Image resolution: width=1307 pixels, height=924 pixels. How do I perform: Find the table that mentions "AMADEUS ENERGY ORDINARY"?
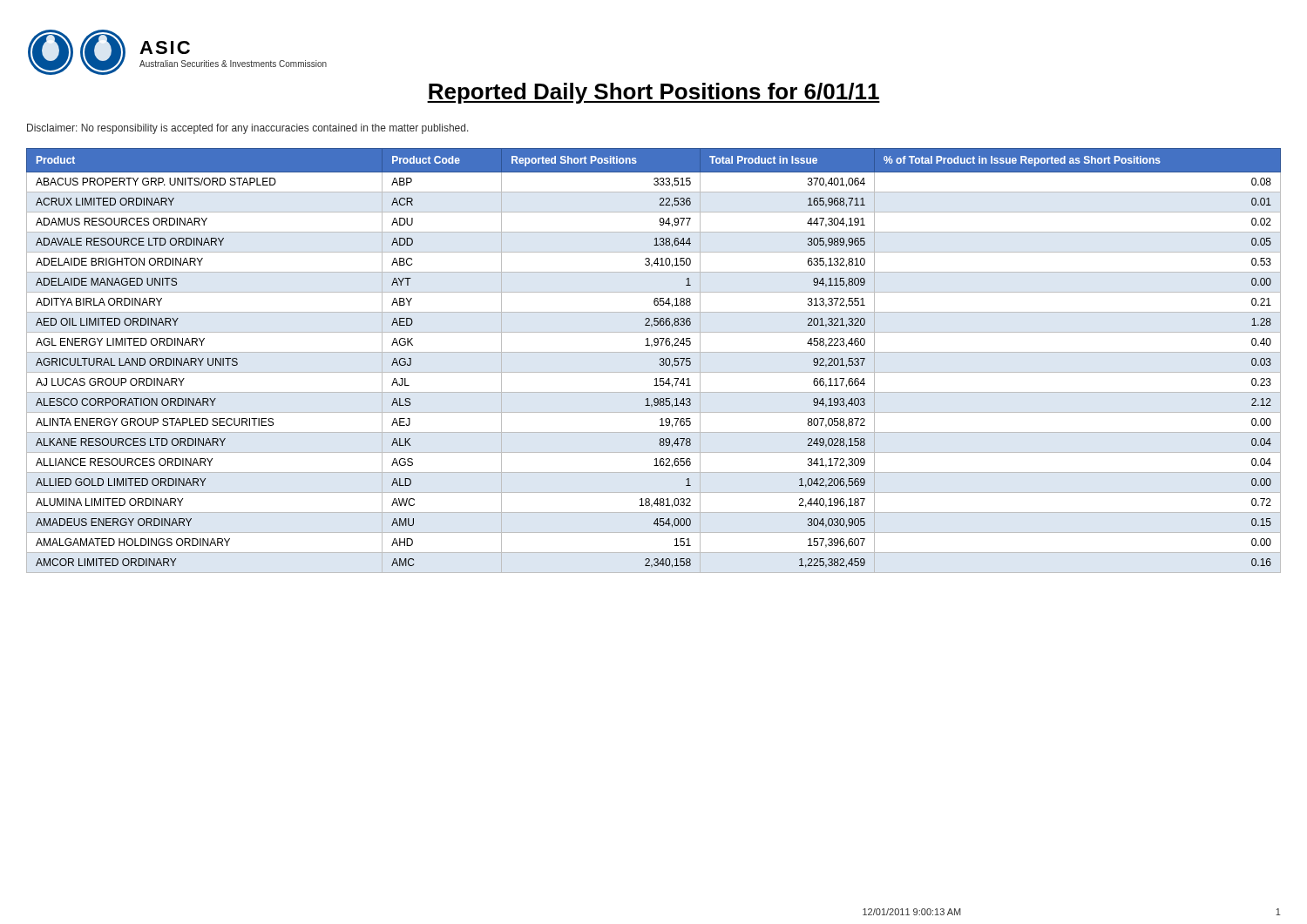[654, 523]
